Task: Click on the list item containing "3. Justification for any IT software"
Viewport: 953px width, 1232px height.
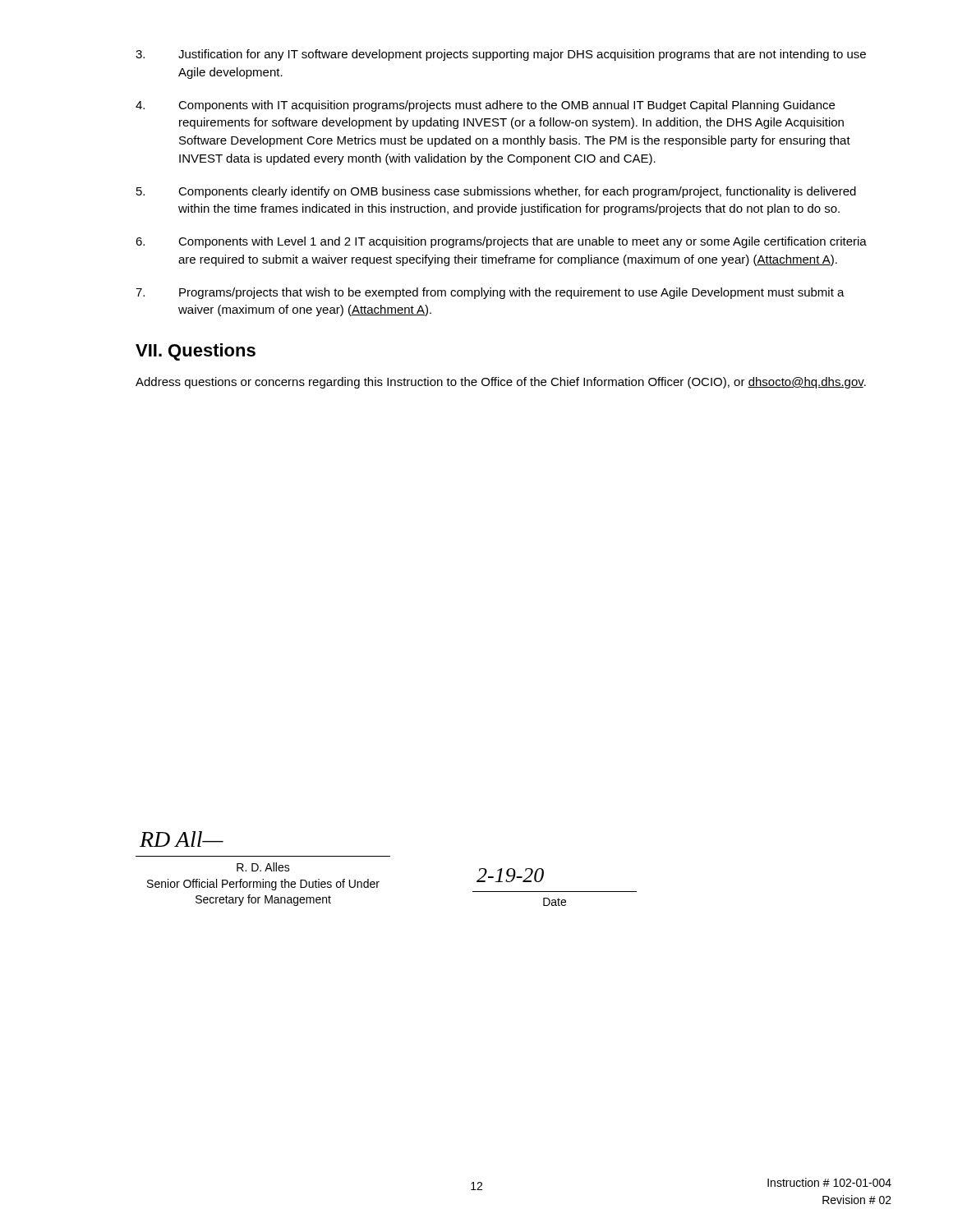Action: pyautogui.click(x=505, y=63)
